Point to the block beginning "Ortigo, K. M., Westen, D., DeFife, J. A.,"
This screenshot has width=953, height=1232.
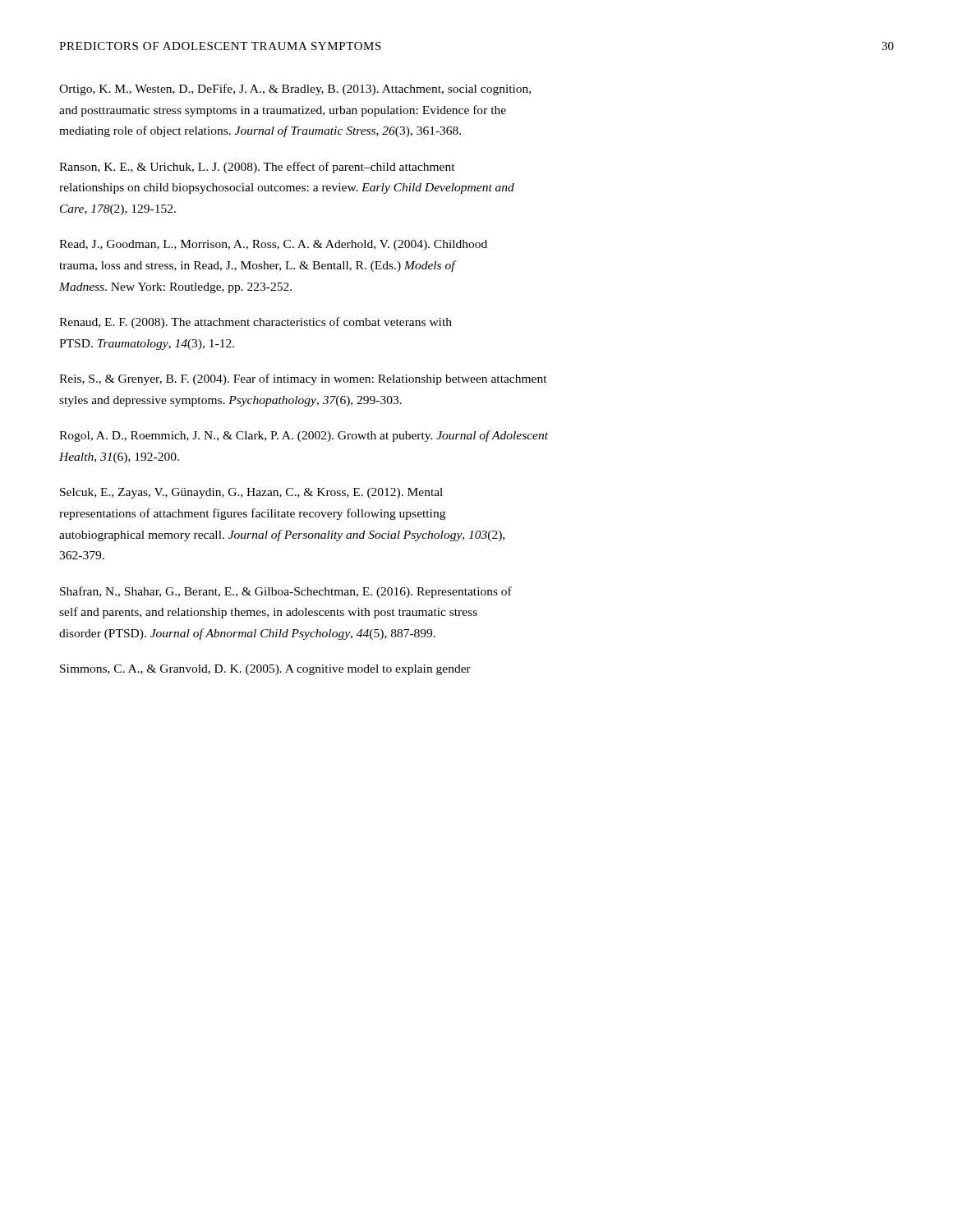coord(476,110)
